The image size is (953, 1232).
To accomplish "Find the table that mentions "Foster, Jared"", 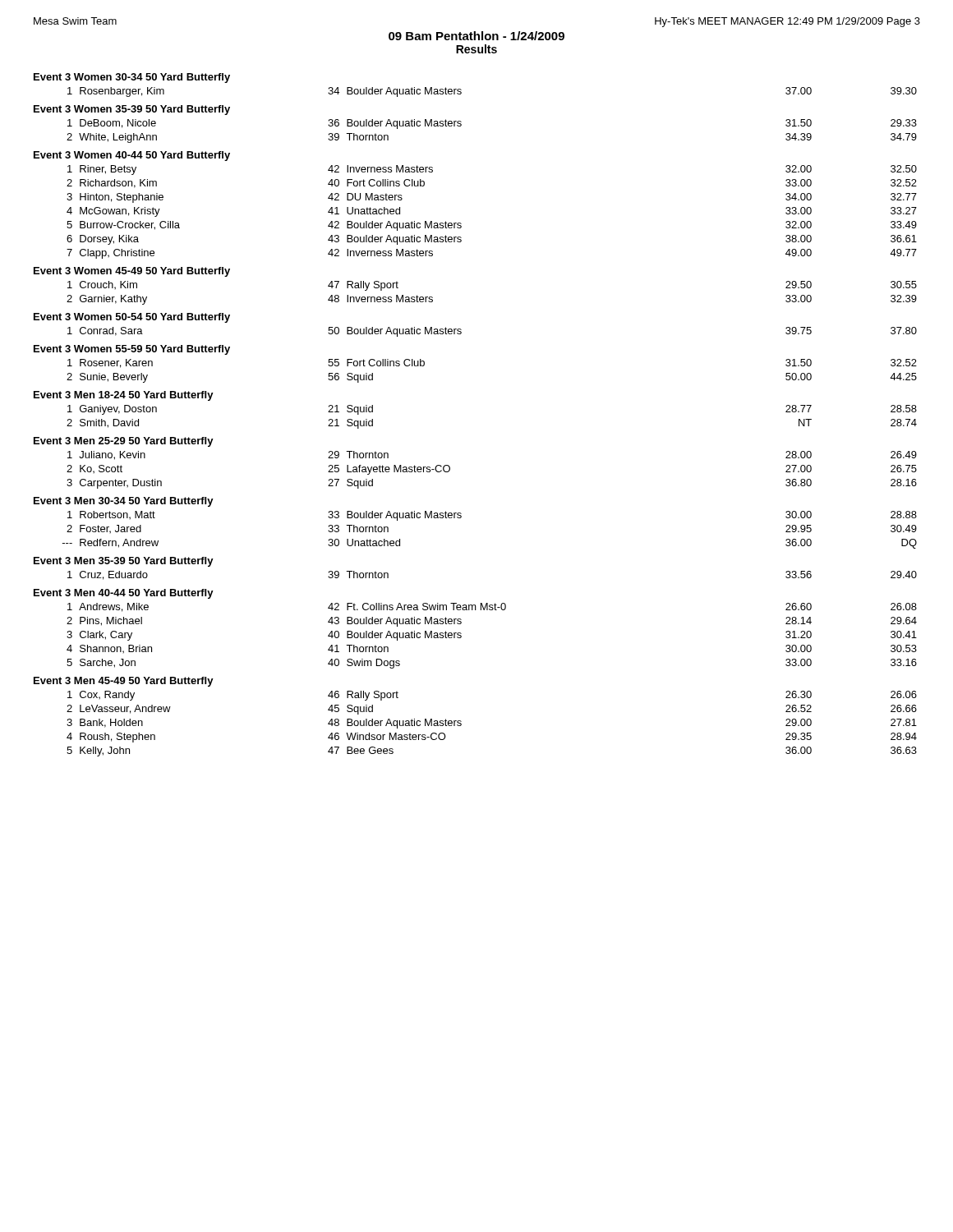I will (x=476, y=529).
